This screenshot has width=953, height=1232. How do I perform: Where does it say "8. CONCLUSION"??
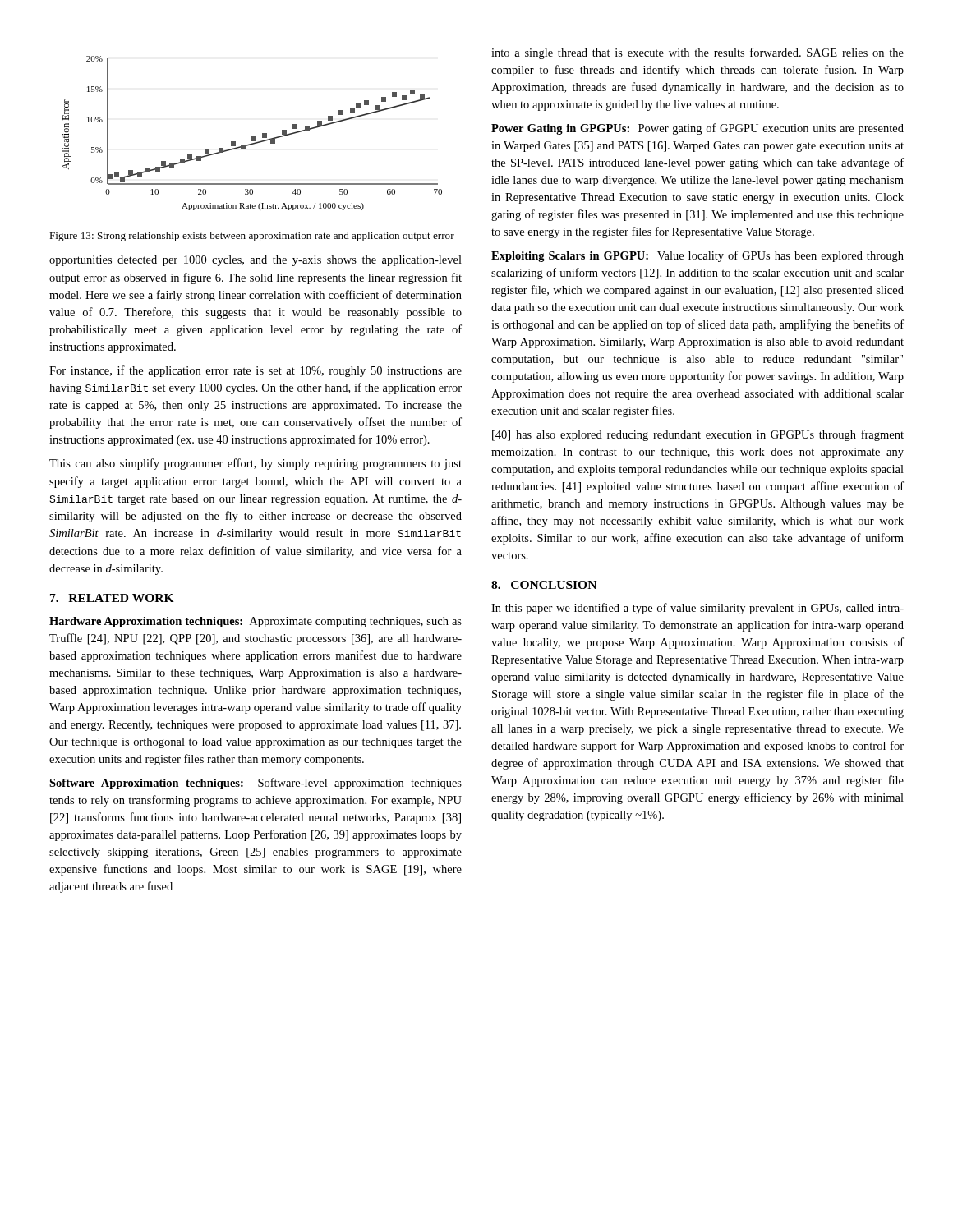pos(544,585)
